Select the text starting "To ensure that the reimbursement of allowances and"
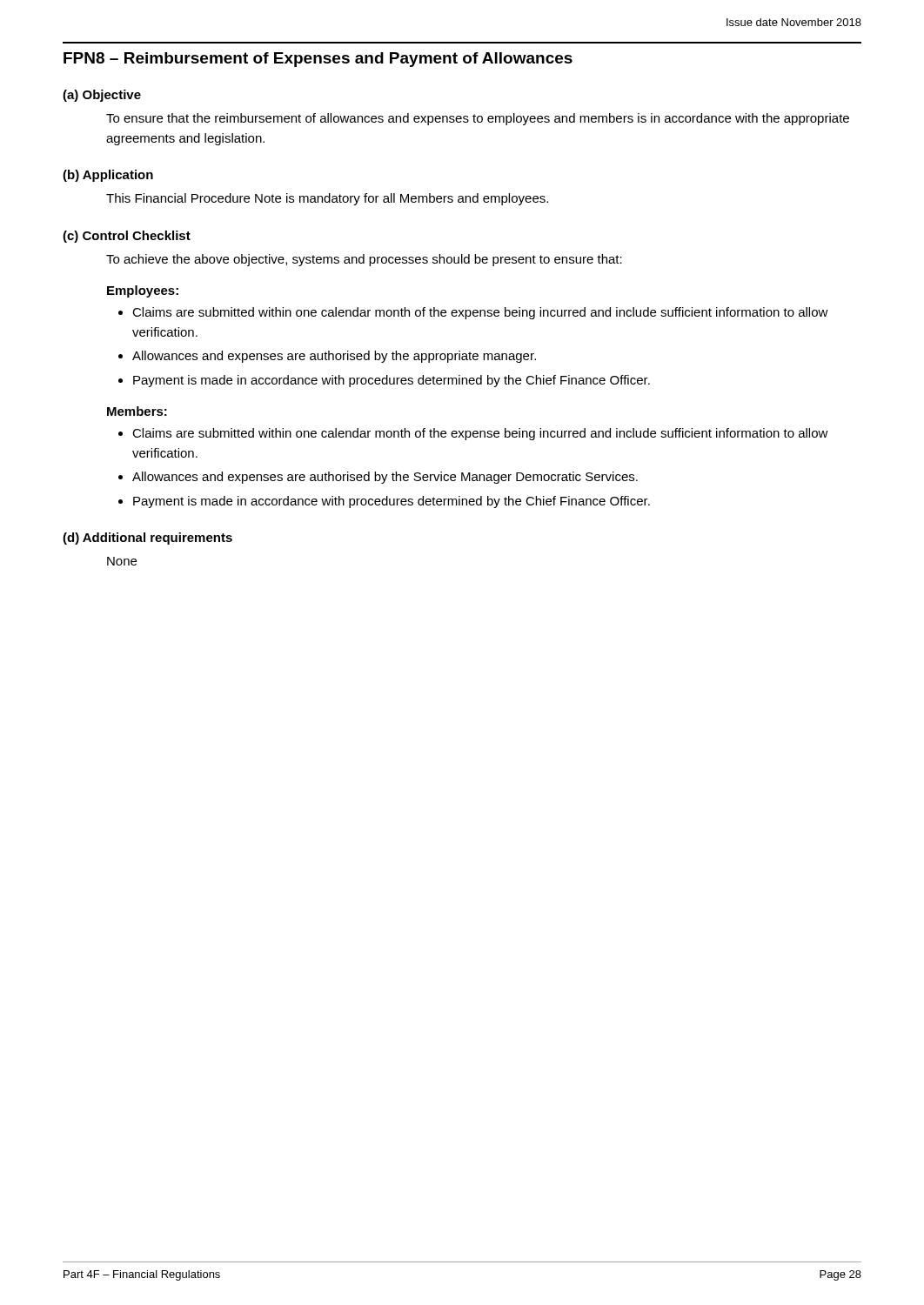Screen dimensions: 1305x924 click(x=478, y=128)
